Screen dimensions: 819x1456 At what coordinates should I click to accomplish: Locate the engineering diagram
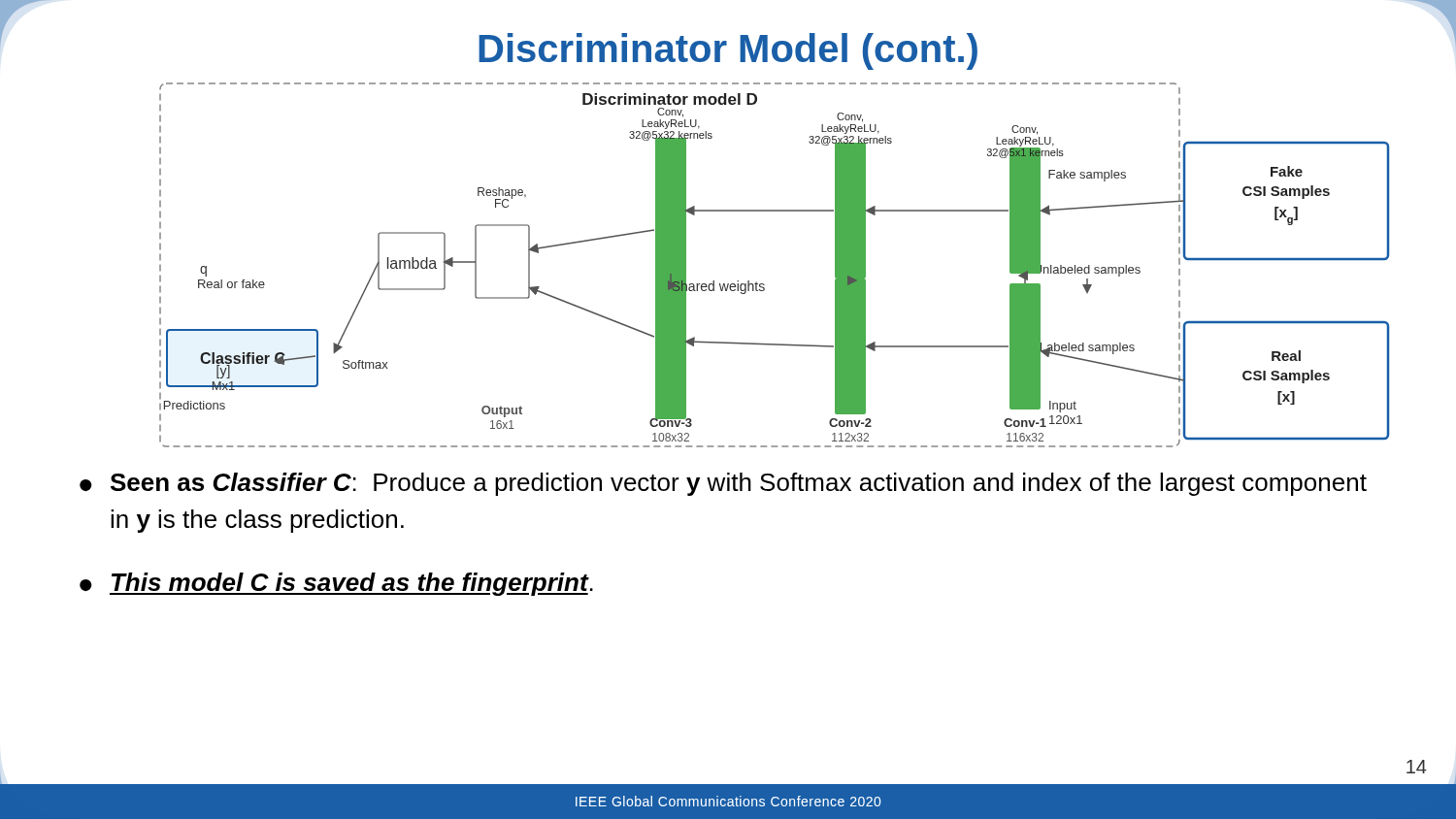[728, 265]
